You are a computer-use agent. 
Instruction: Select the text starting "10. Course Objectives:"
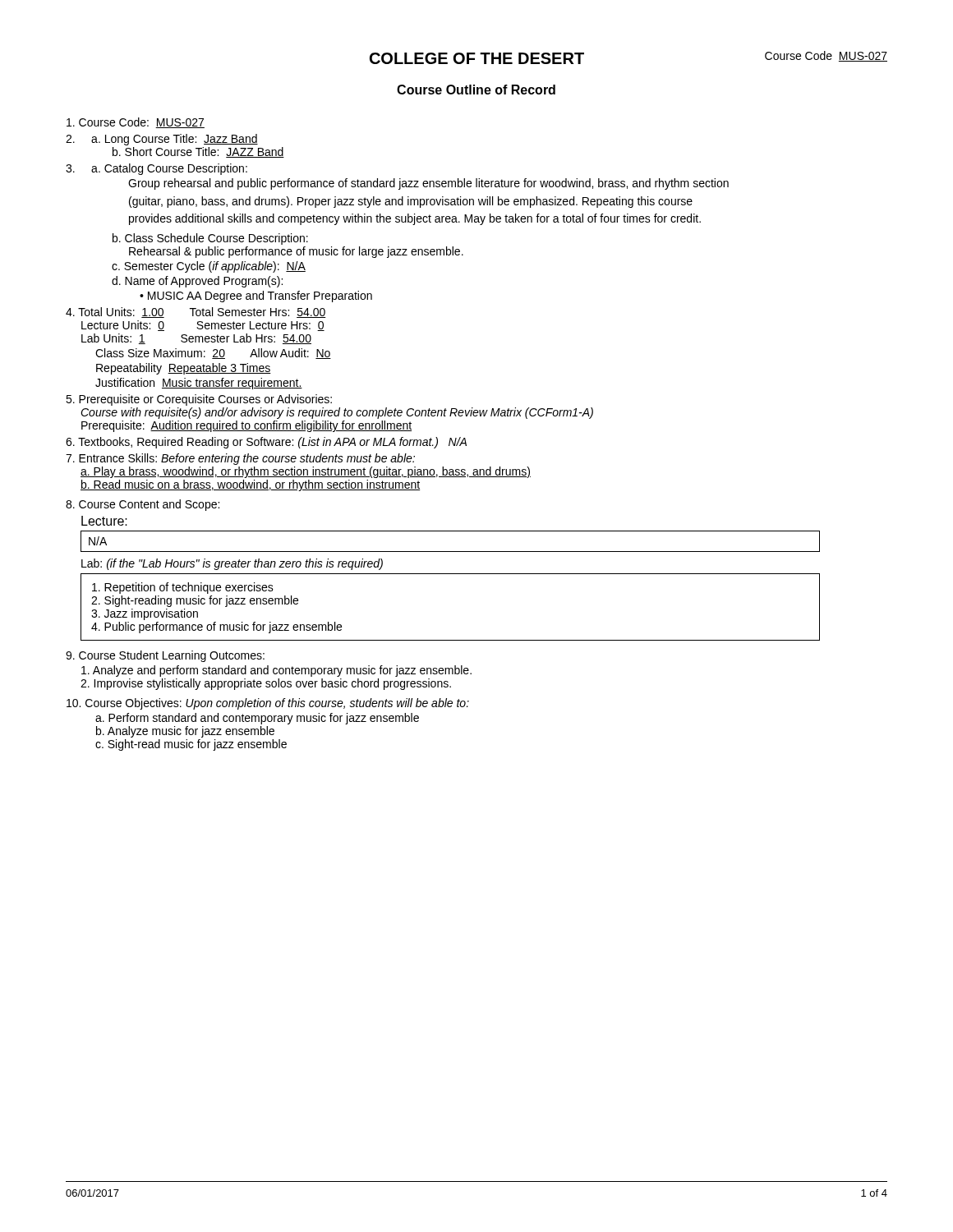point(268,704)
